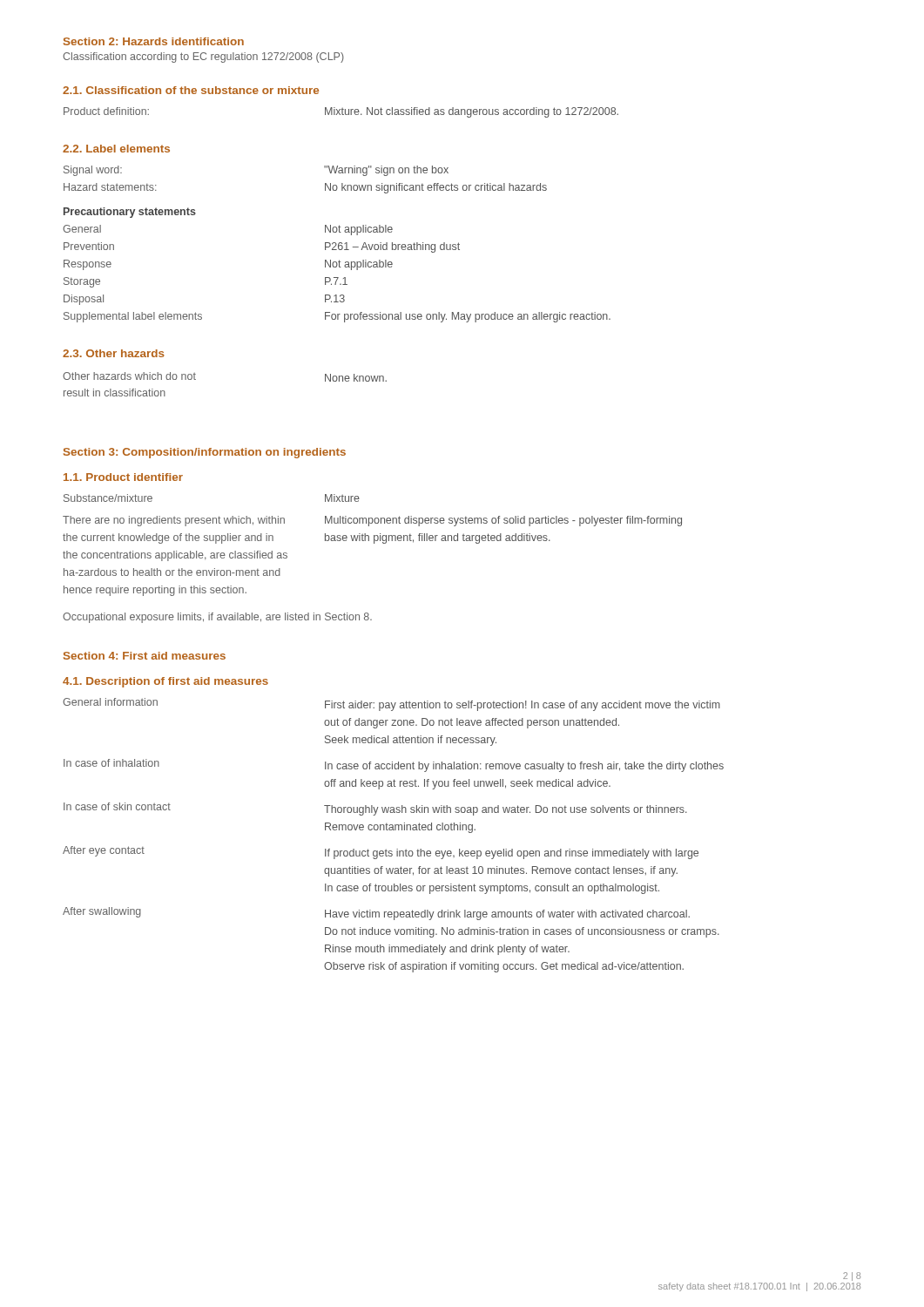Image resolution: width=924 pixels, height=1307 pixels.
Task: Find the block on this page that starts "Prevention P261 –"
Action: (x=462, y=247)
